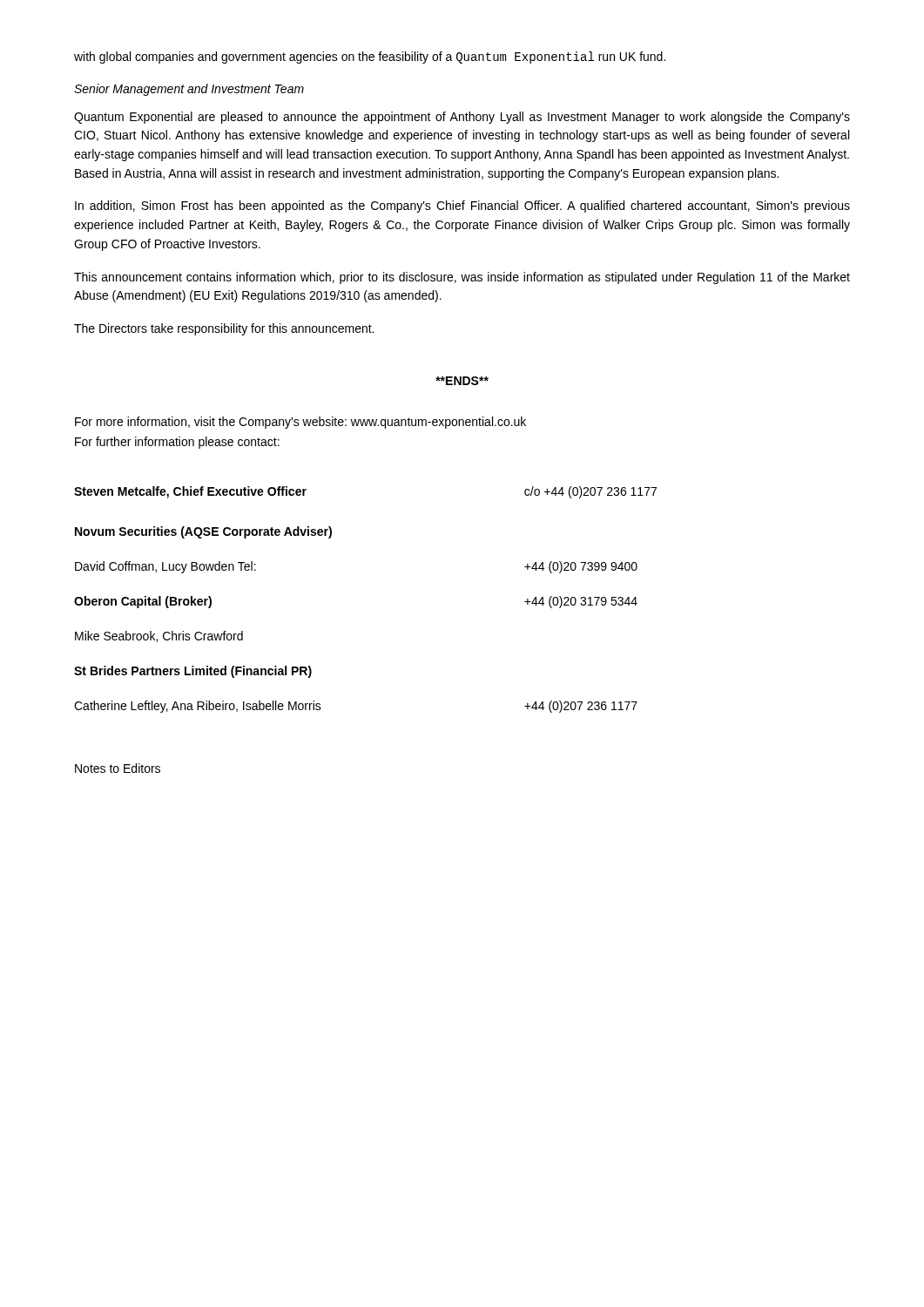The image size is (924, 1307).
Task: Find the text block that reads "Quantum Exponential are pleased to"
Action: [462, 145]
